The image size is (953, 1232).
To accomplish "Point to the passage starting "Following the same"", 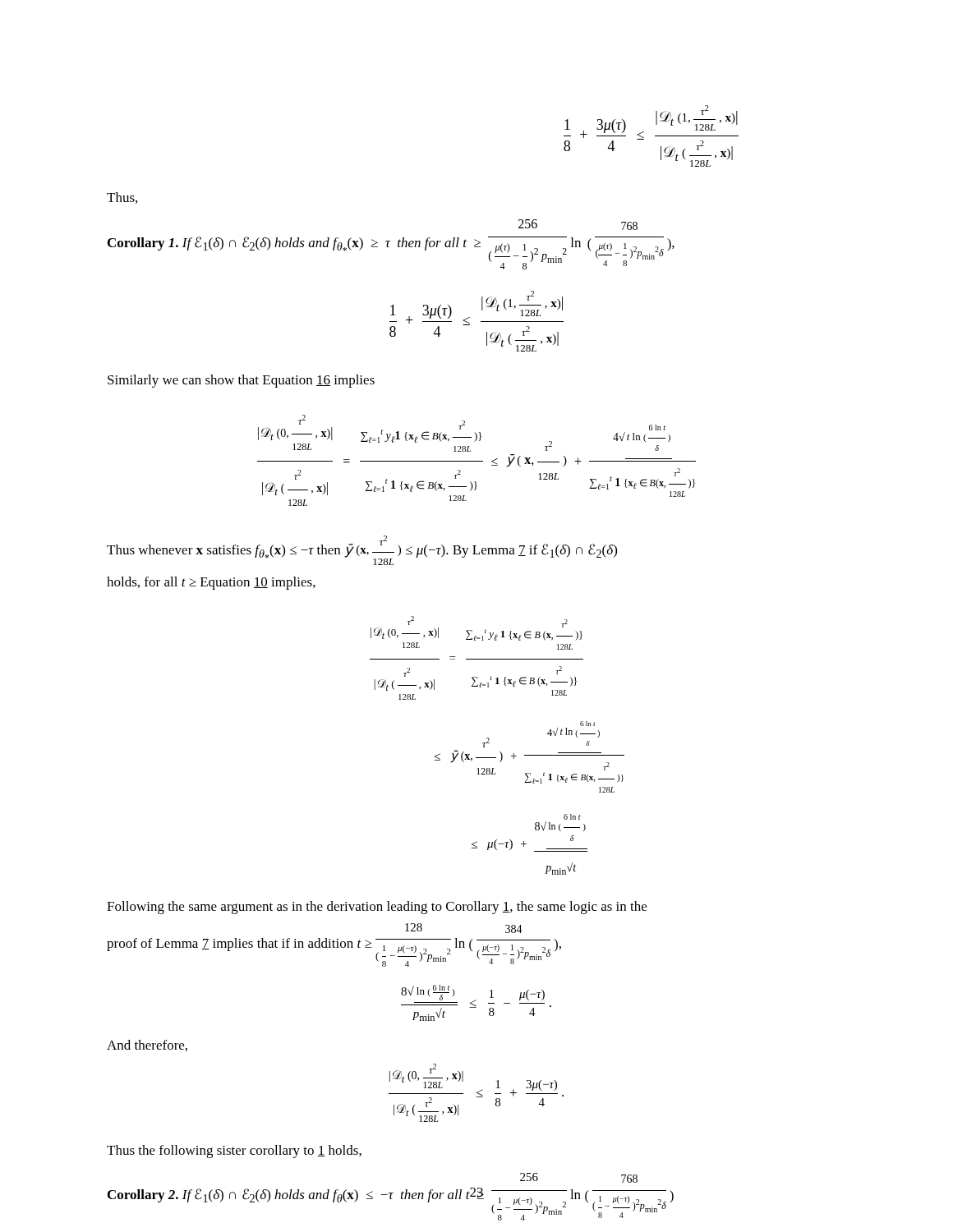I will coord(377,935).
